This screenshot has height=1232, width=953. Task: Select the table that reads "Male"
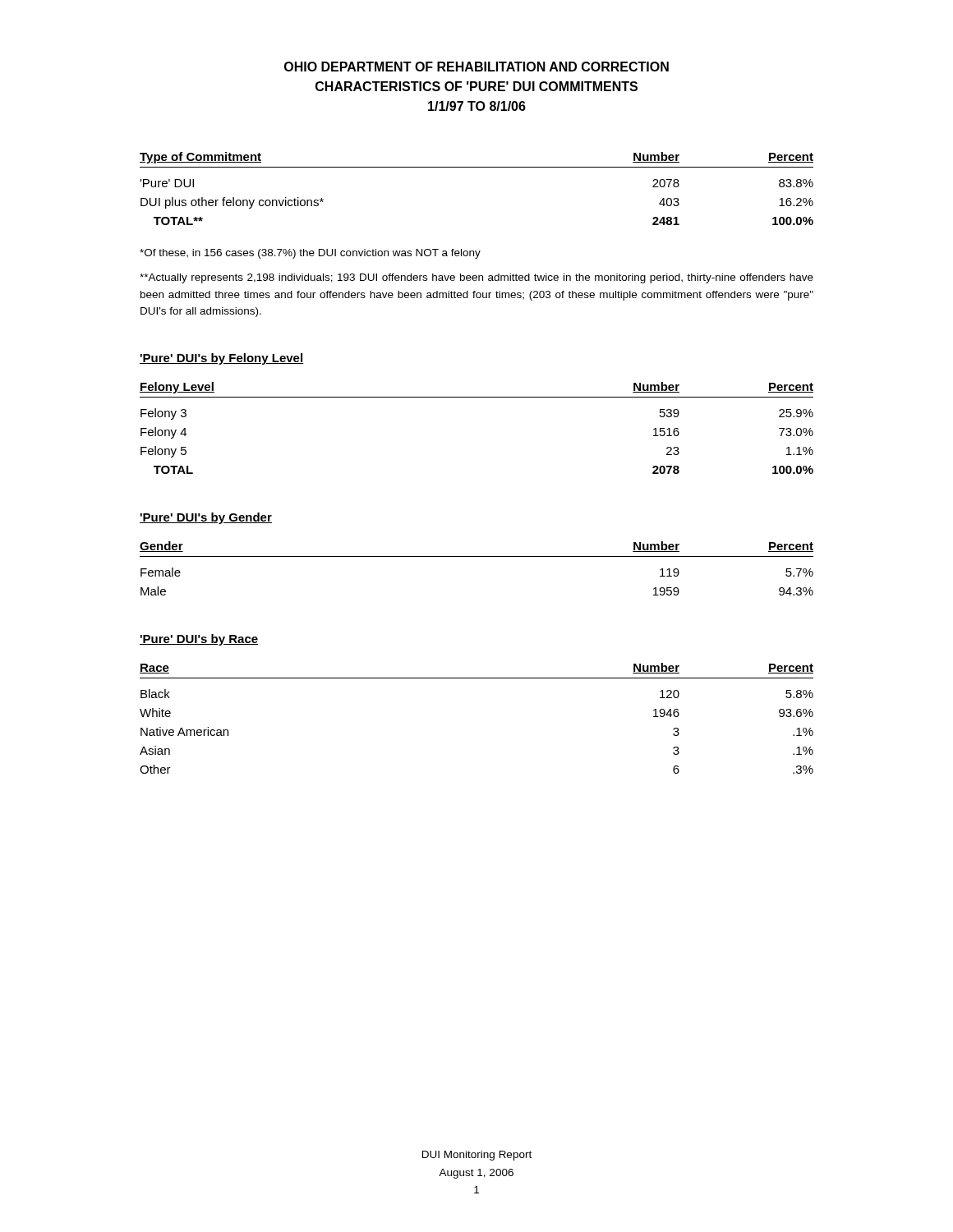tap(476, 568)
